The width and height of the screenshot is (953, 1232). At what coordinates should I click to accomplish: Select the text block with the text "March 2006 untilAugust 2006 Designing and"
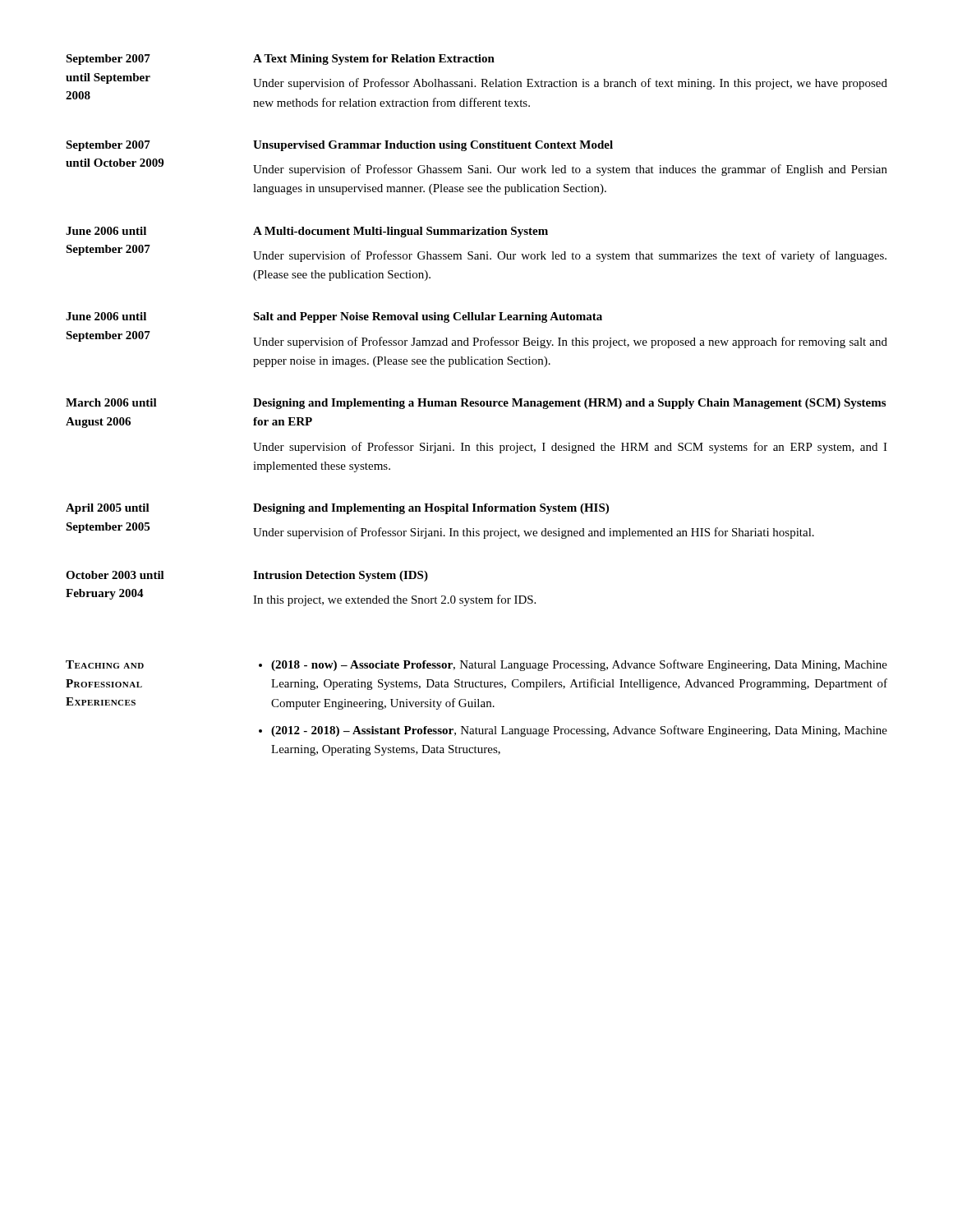[476, 434]
